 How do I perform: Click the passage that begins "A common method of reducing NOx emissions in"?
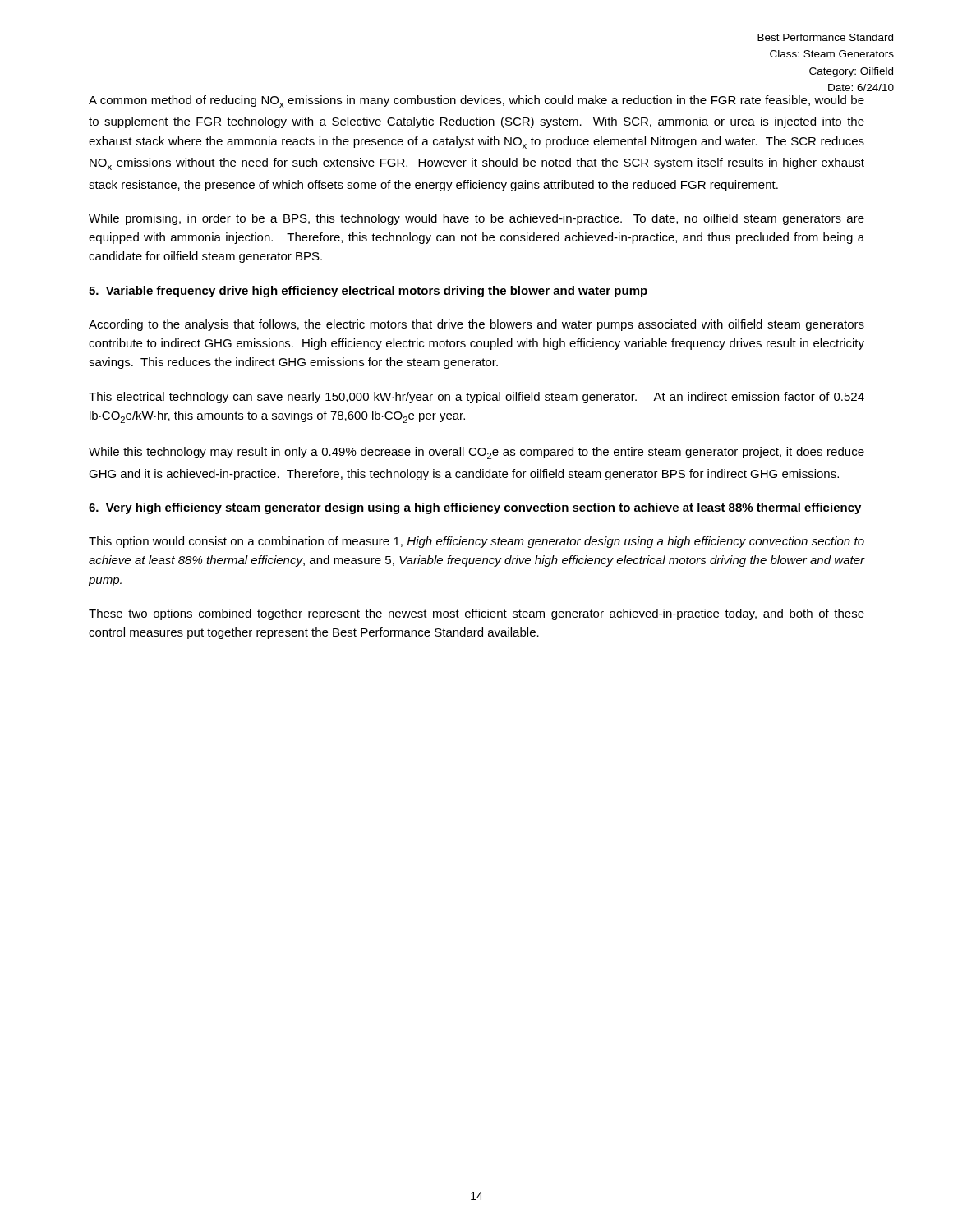click(x=476, y=142)
